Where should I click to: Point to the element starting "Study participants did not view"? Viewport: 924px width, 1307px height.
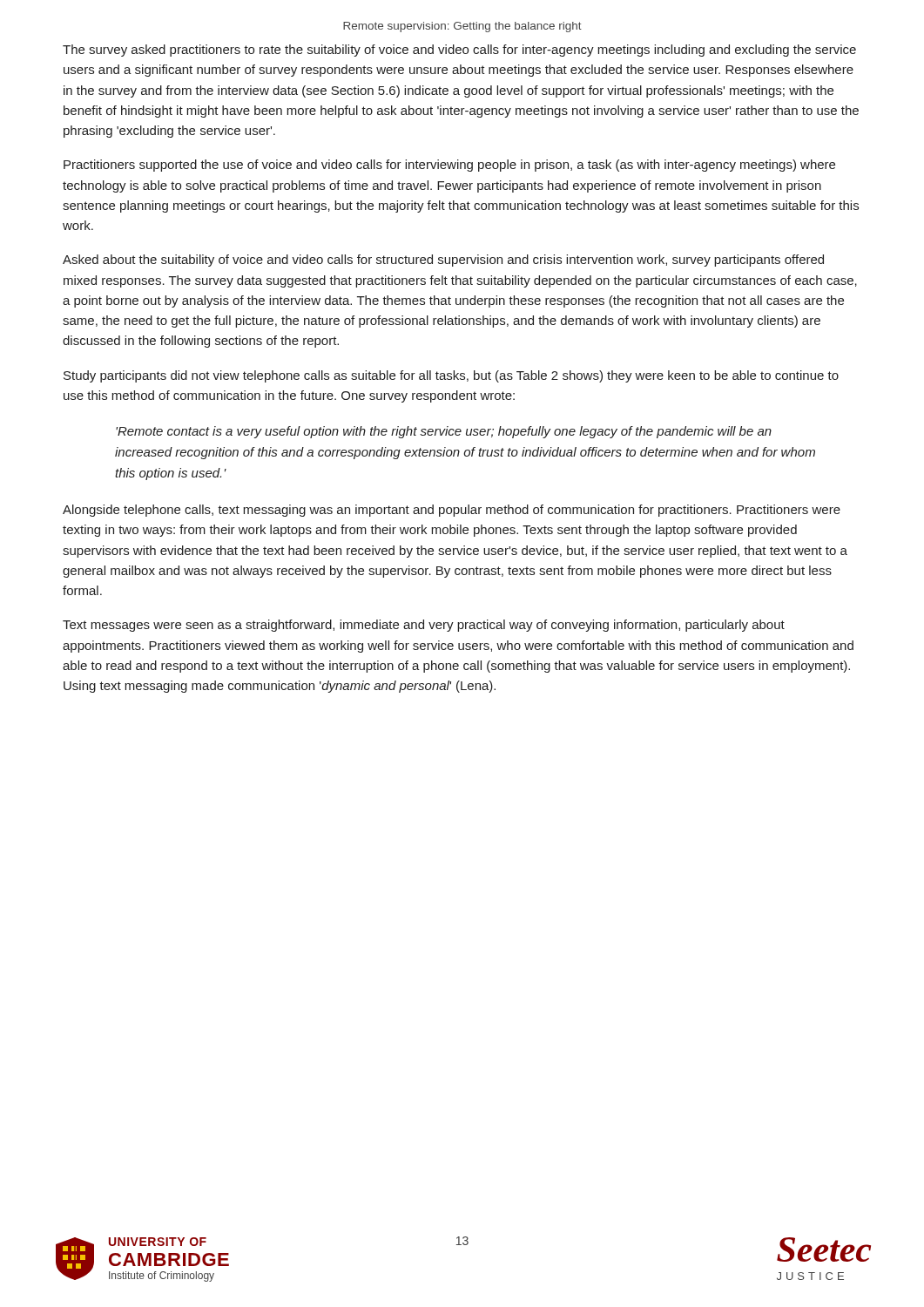(x=451, y=385)
